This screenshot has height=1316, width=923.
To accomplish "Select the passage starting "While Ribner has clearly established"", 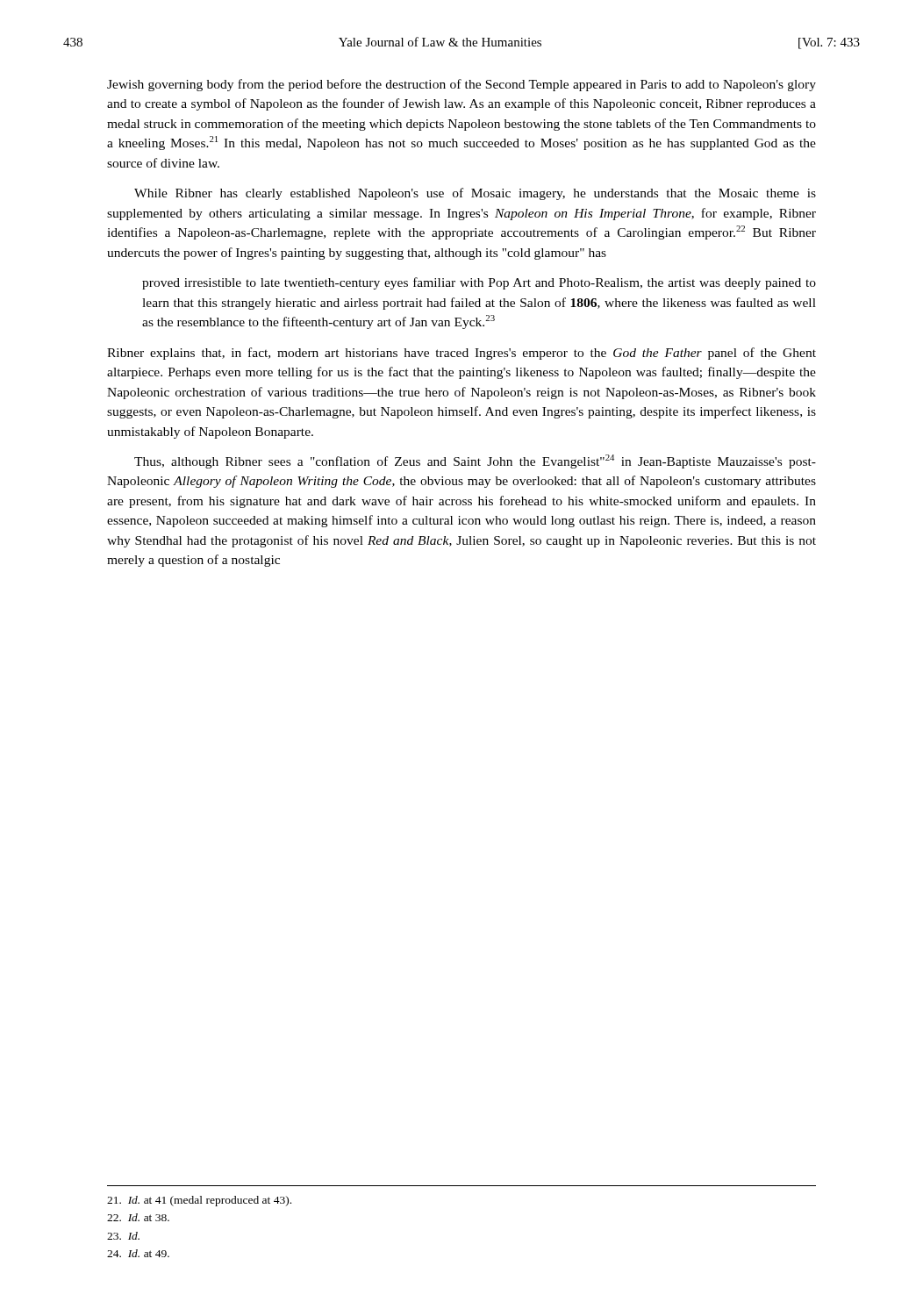I will pos(462,222).
